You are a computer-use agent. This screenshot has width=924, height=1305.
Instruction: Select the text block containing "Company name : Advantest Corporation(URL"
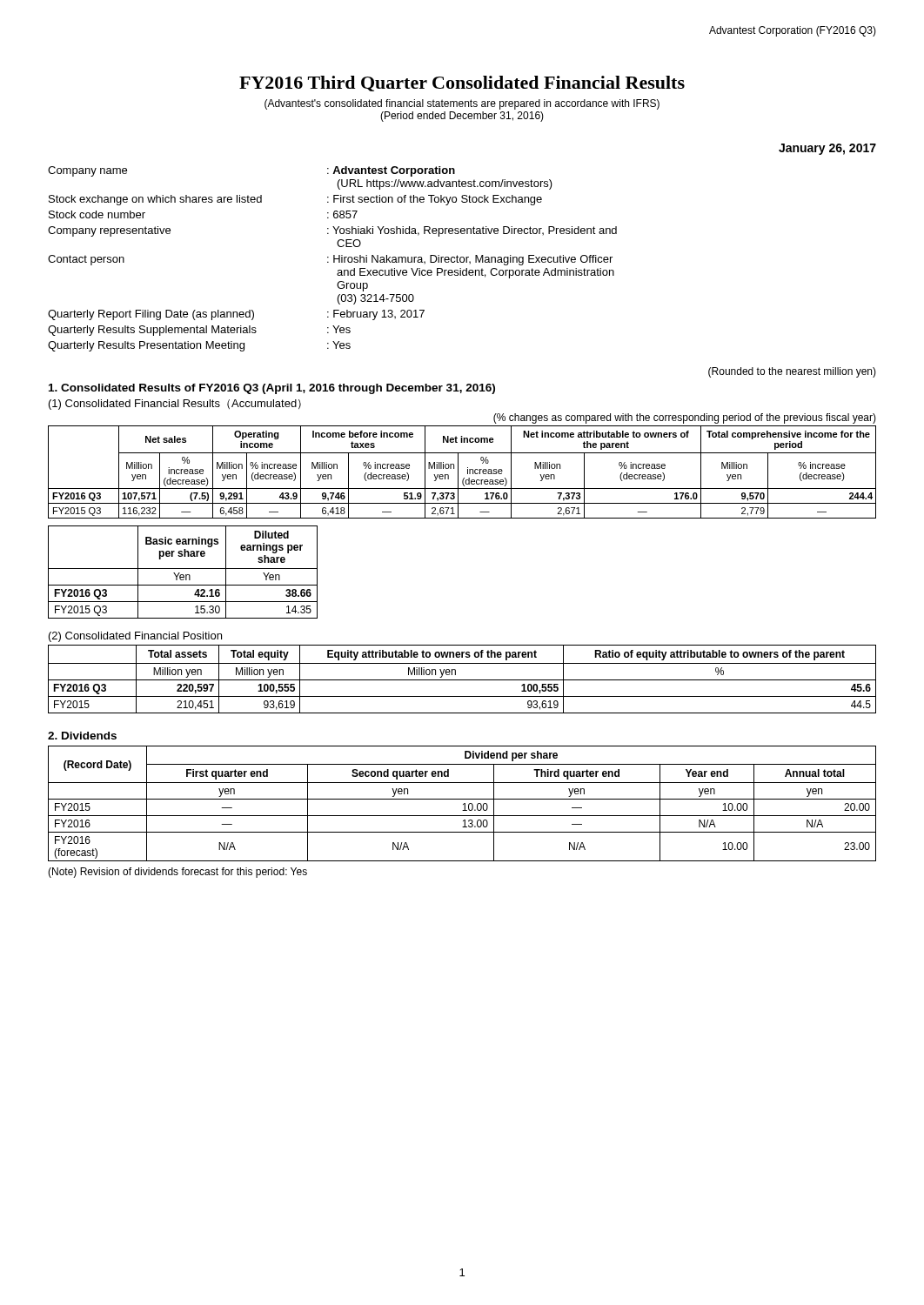pos(90,171)
